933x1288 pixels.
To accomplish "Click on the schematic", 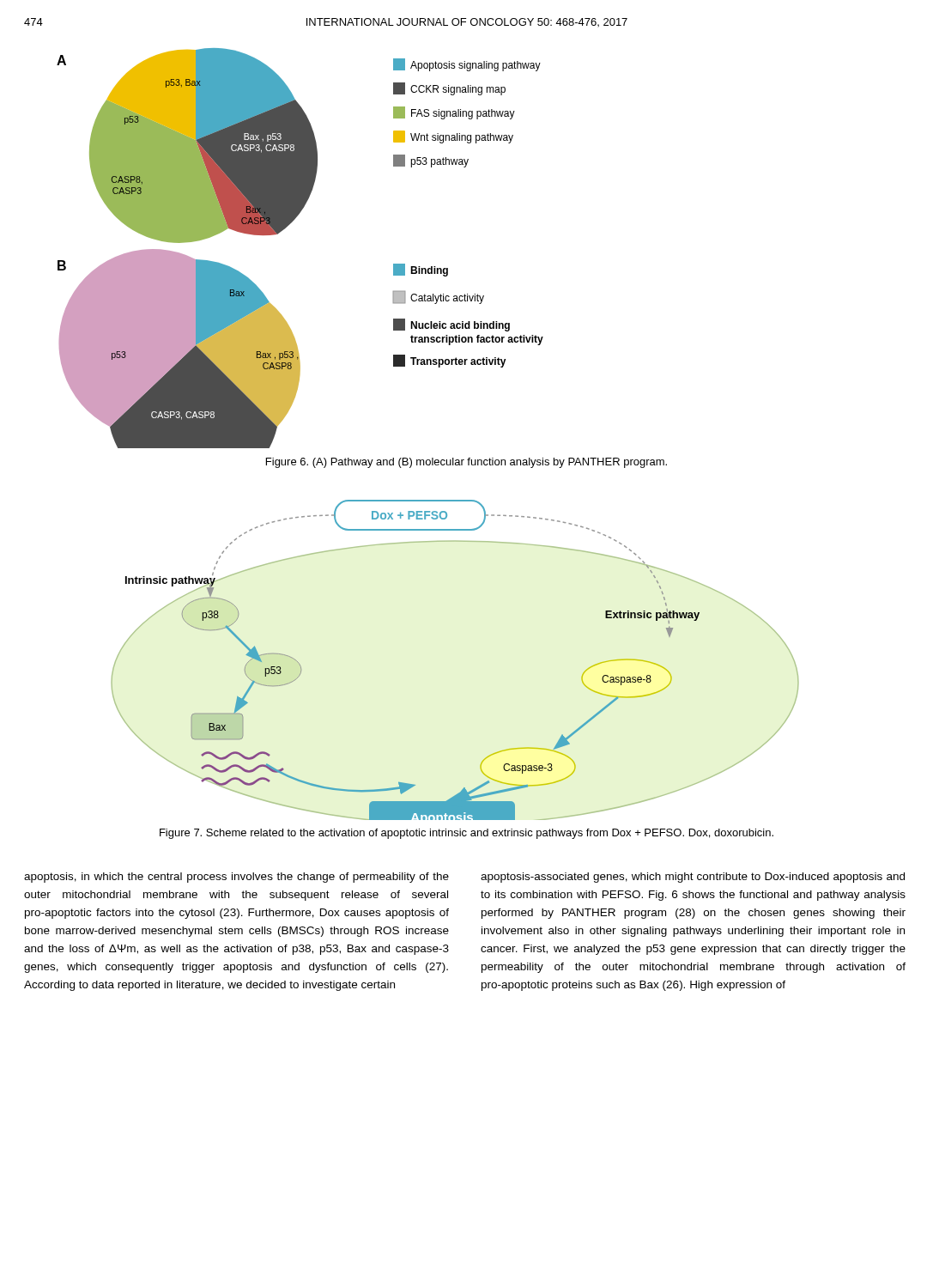I will (455, 657).
